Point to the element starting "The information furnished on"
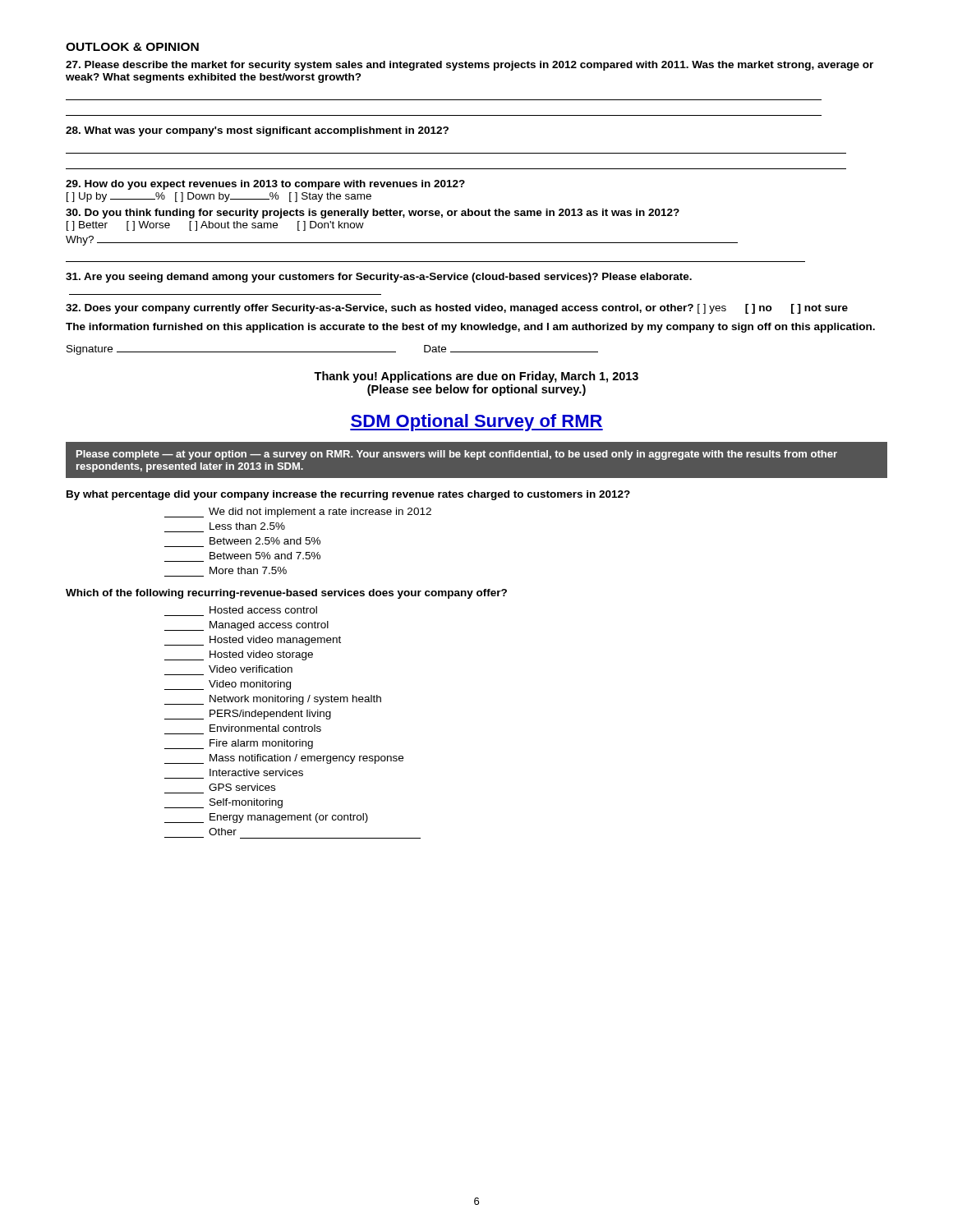 tap(471, 326)
